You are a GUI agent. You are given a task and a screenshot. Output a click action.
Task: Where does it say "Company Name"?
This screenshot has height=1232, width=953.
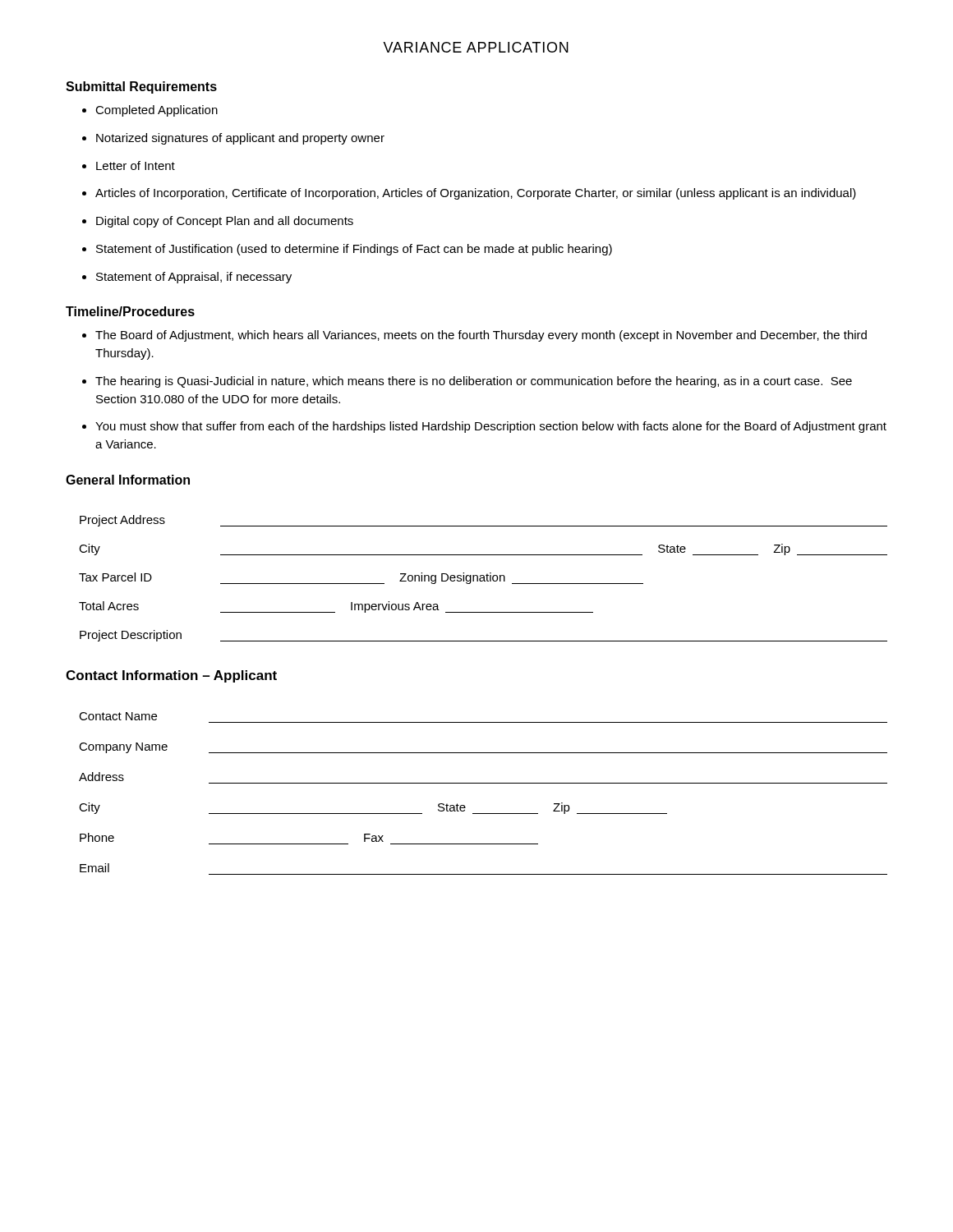483,745
